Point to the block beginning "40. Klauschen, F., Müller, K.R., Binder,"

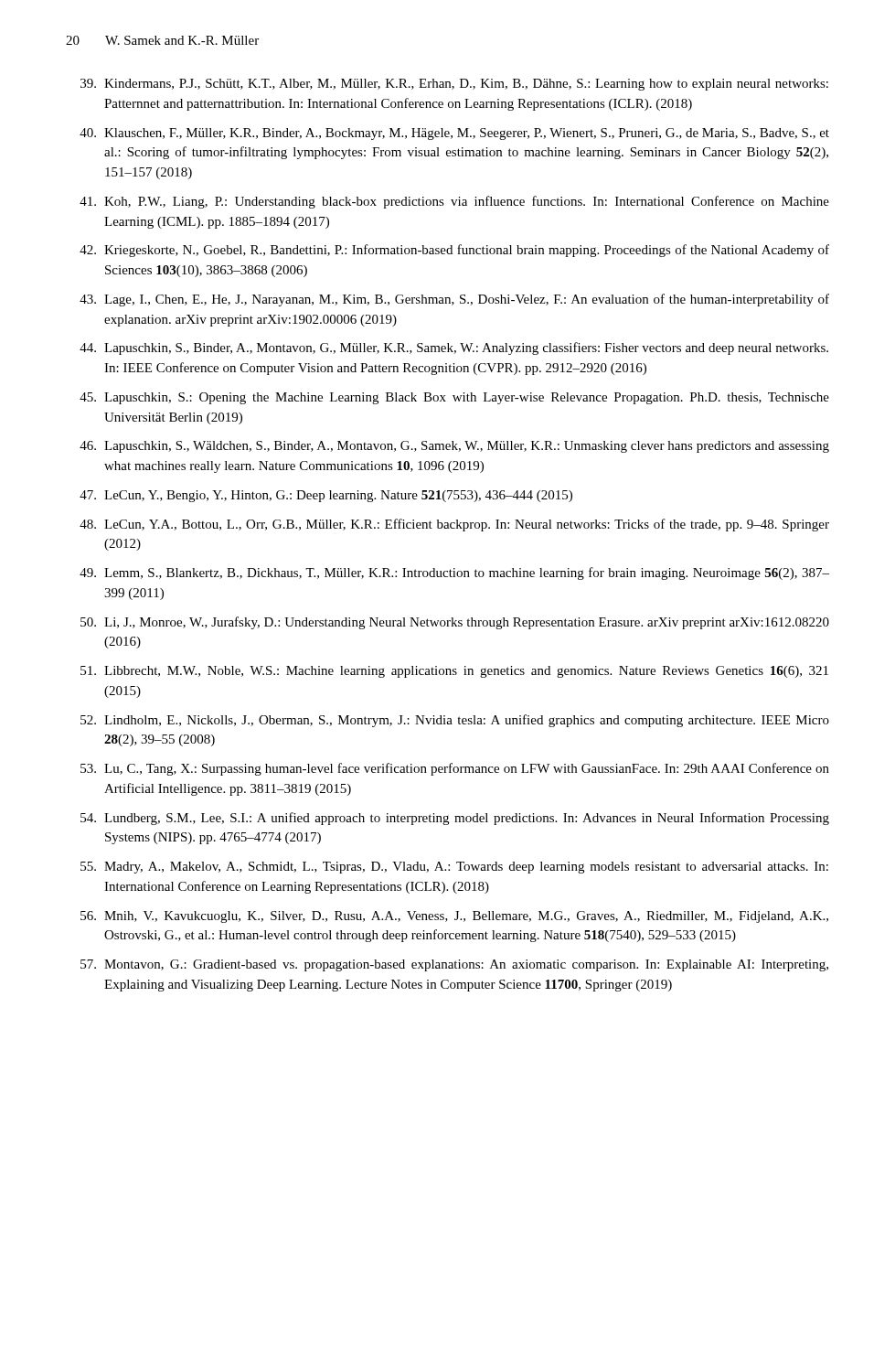coord(448,153)
